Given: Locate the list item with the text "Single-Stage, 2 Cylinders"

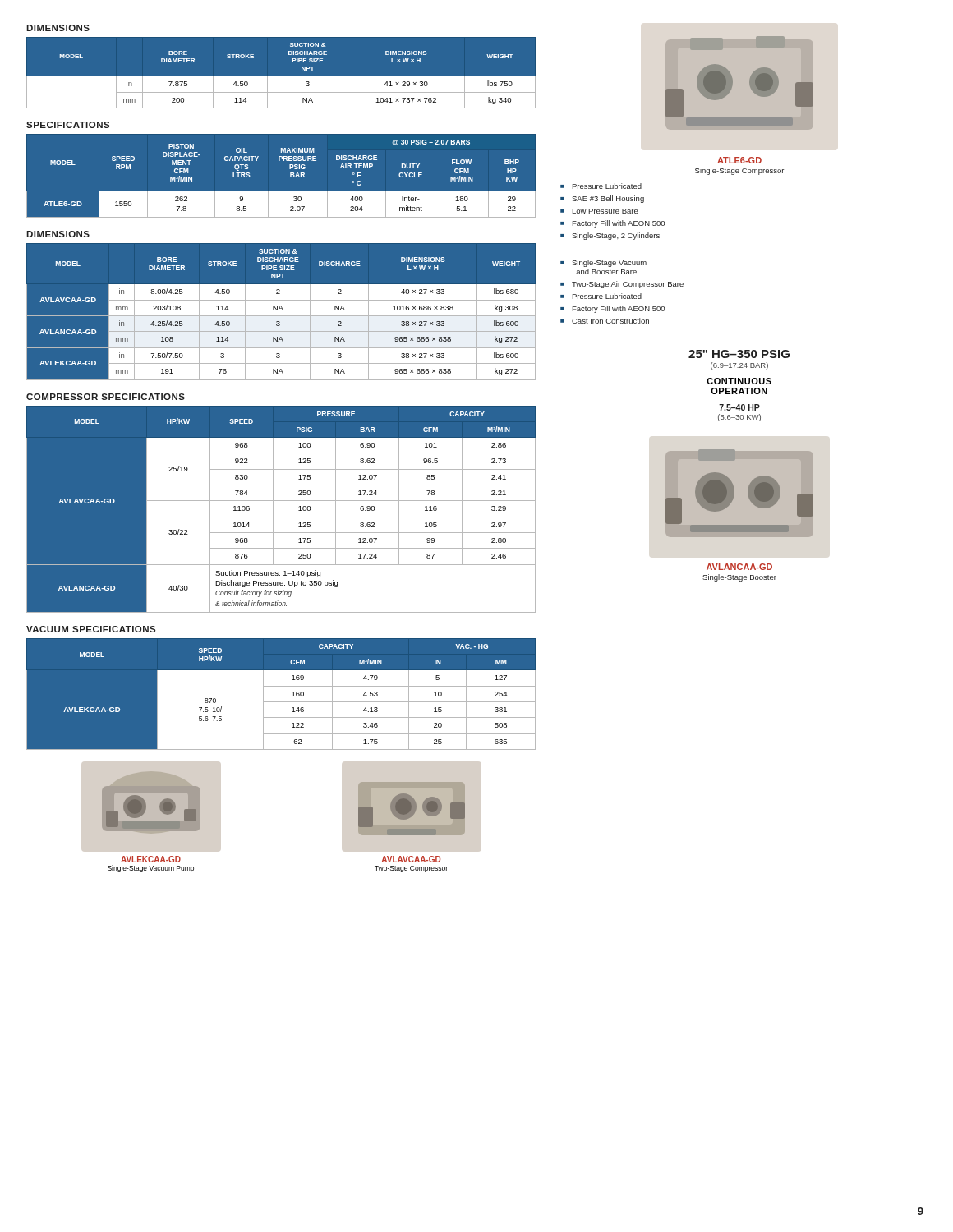Looking at the screenshot, I should pyautogui.click(x=616, y=235).
